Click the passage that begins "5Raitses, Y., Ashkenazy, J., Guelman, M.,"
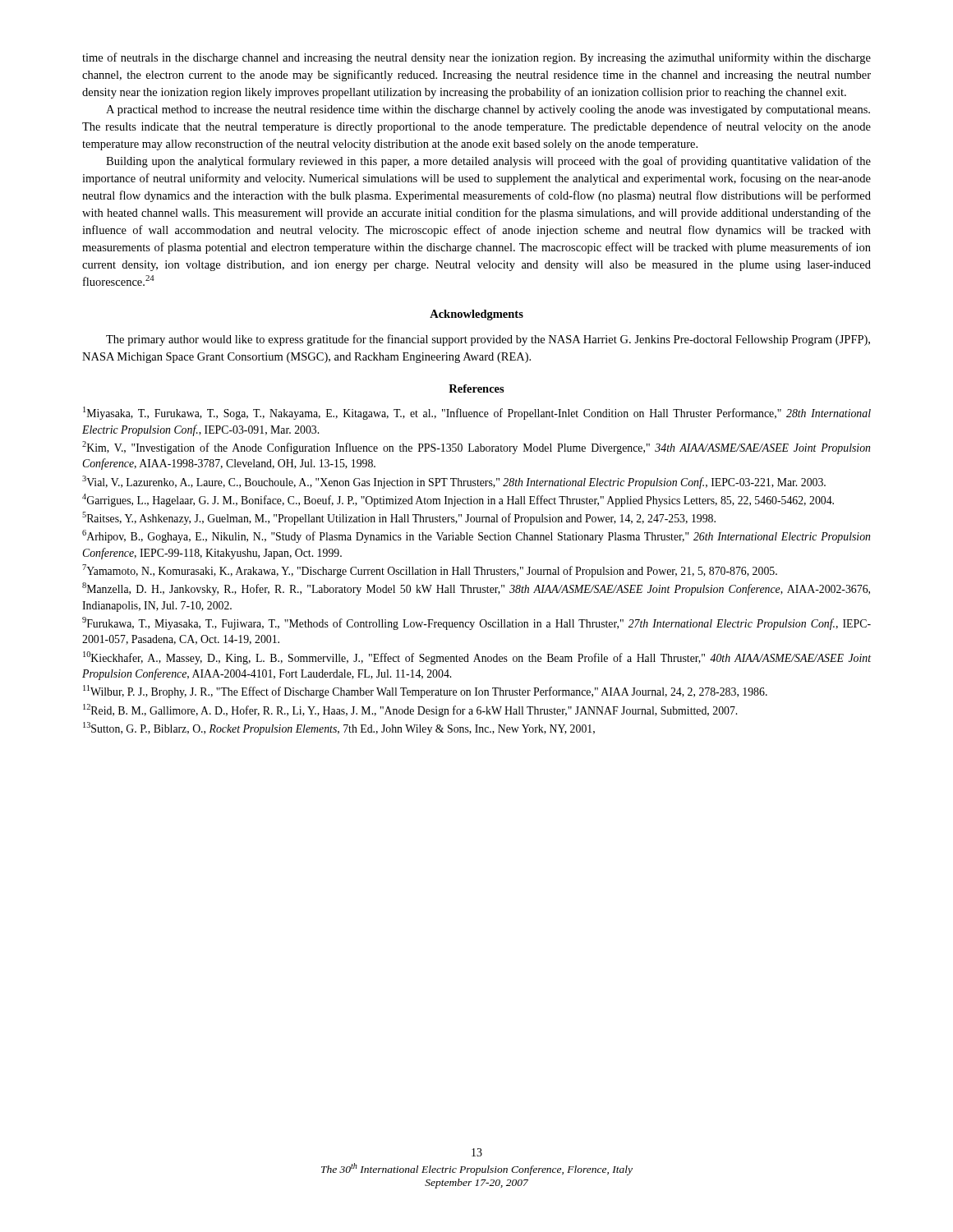 (399, 518)
